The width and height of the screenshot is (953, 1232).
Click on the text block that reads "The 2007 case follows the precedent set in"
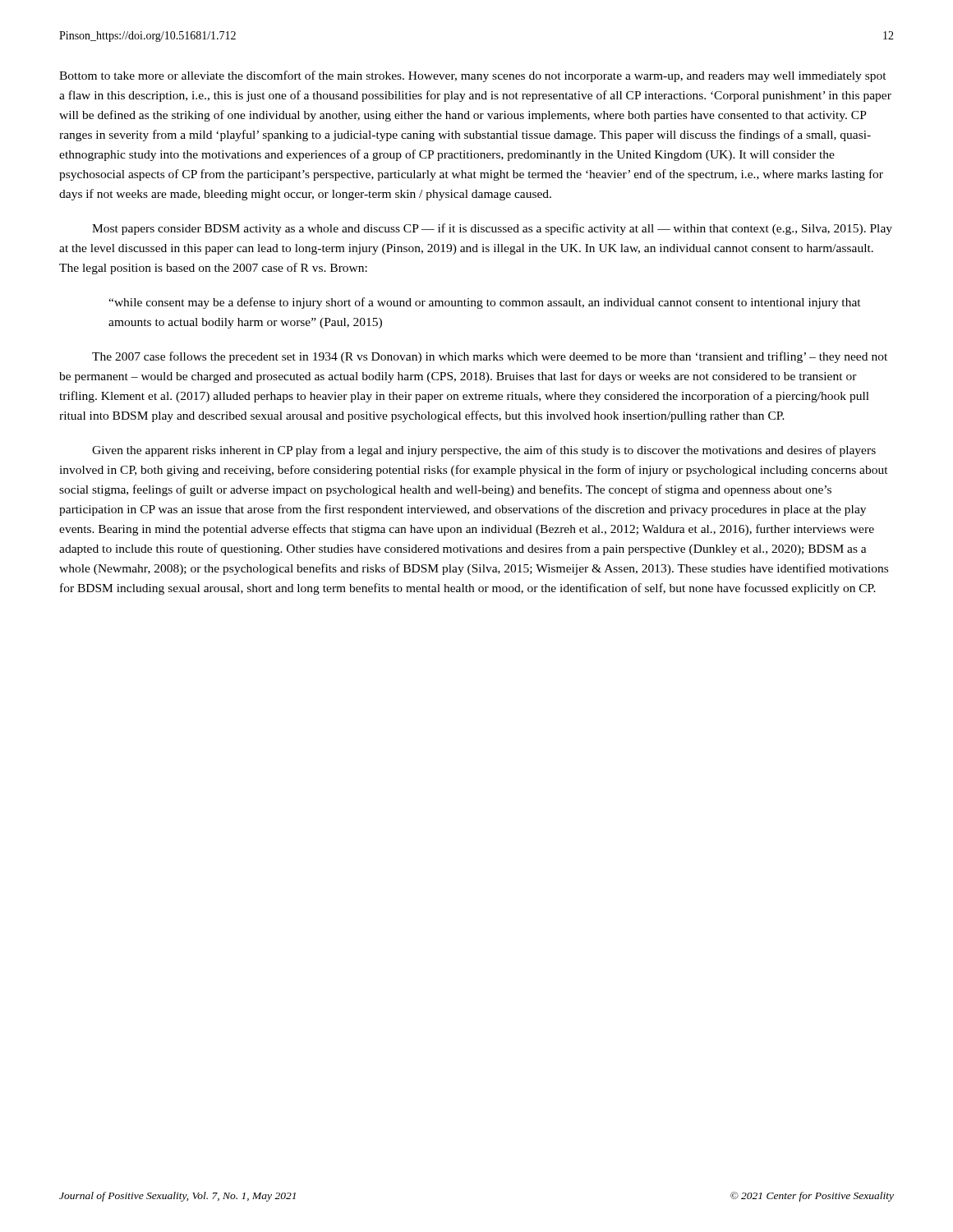476,386
